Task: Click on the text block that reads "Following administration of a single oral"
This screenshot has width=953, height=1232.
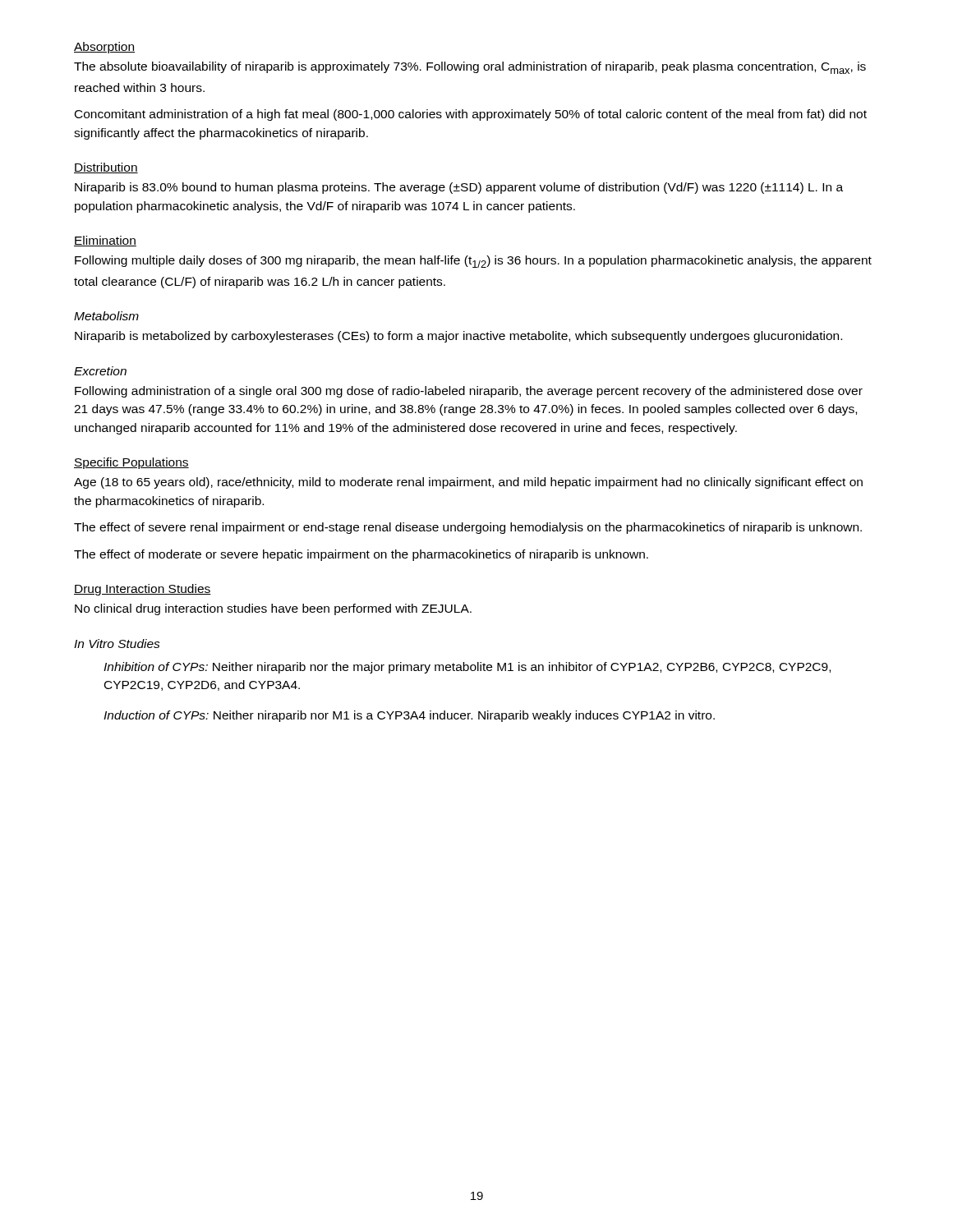Action: 468,409
